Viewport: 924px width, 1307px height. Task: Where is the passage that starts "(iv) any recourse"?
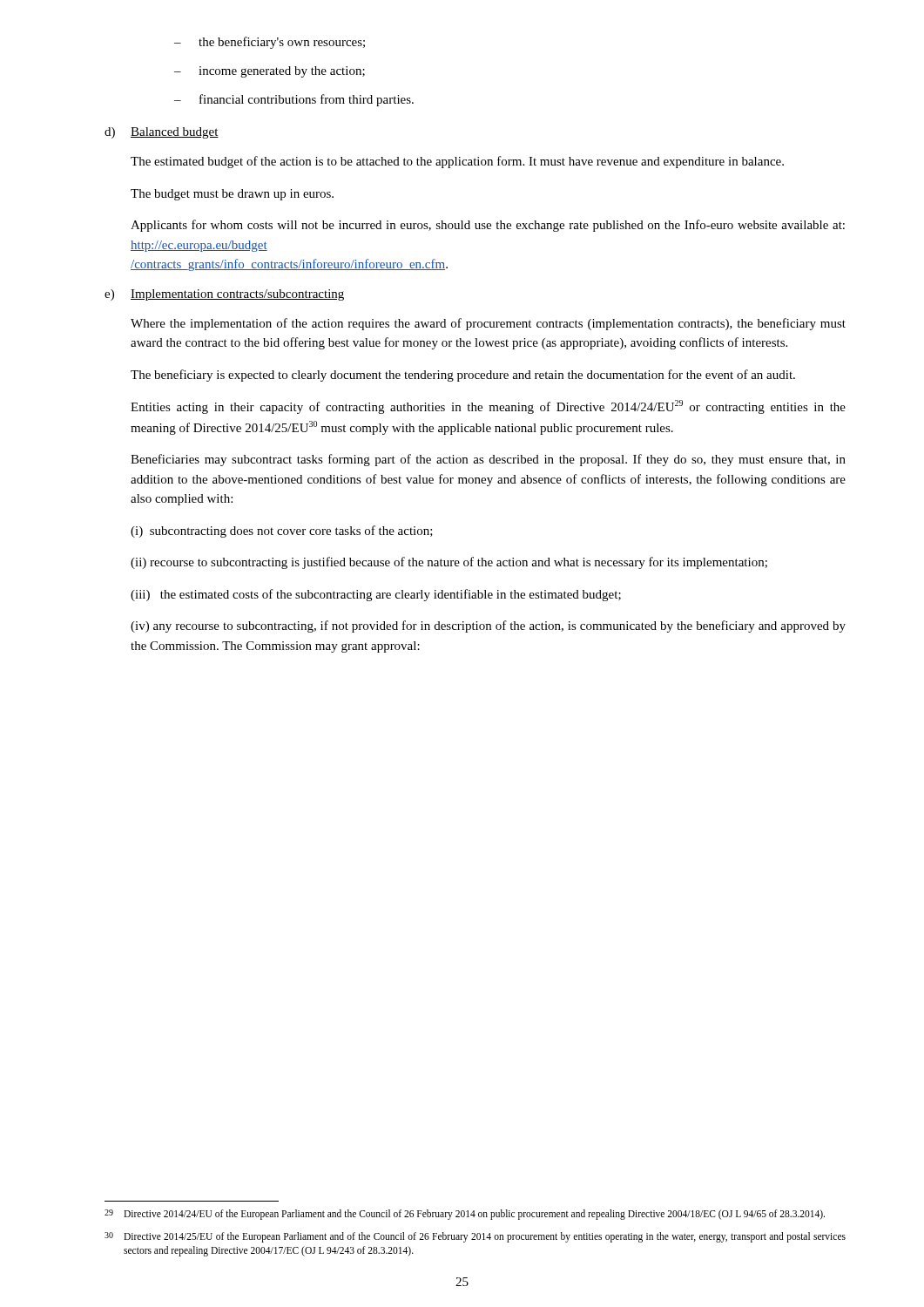(x=488, y=635)
